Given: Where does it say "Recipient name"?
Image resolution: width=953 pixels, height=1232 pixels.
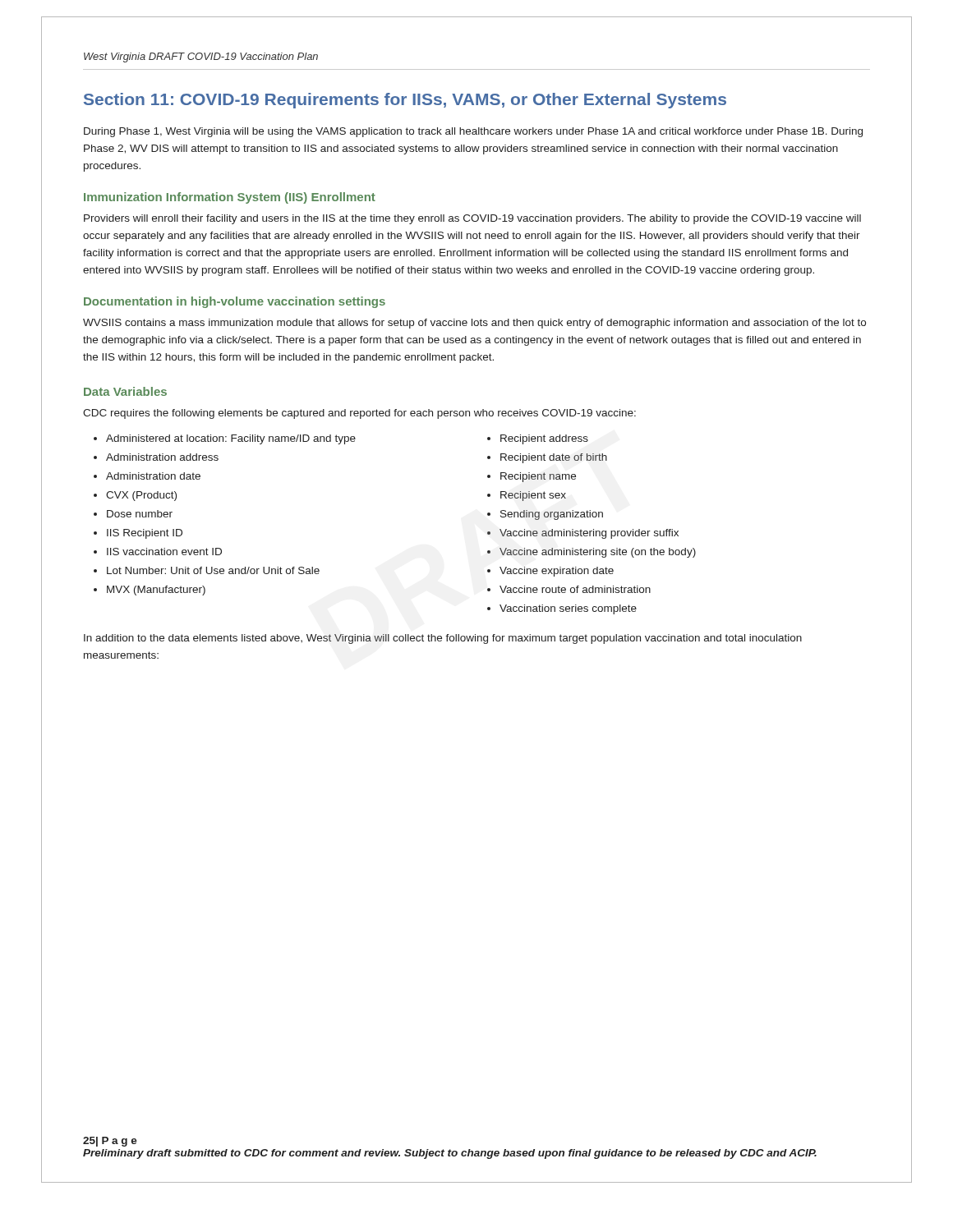Looking at the screenshot, I should (x=538, y=476).
